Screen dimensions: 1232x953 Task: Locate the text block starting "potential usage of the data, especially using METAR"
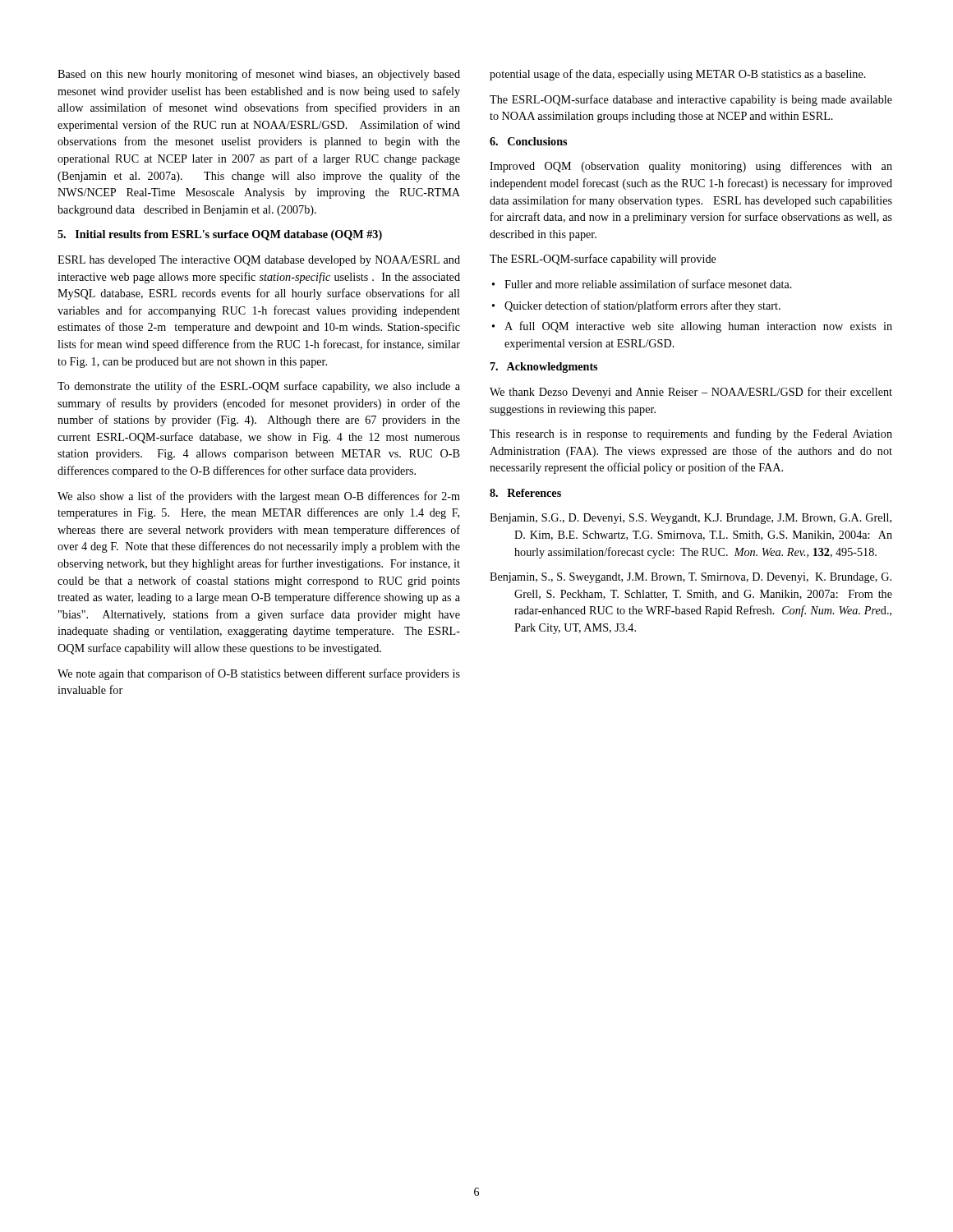click(691, 74)
